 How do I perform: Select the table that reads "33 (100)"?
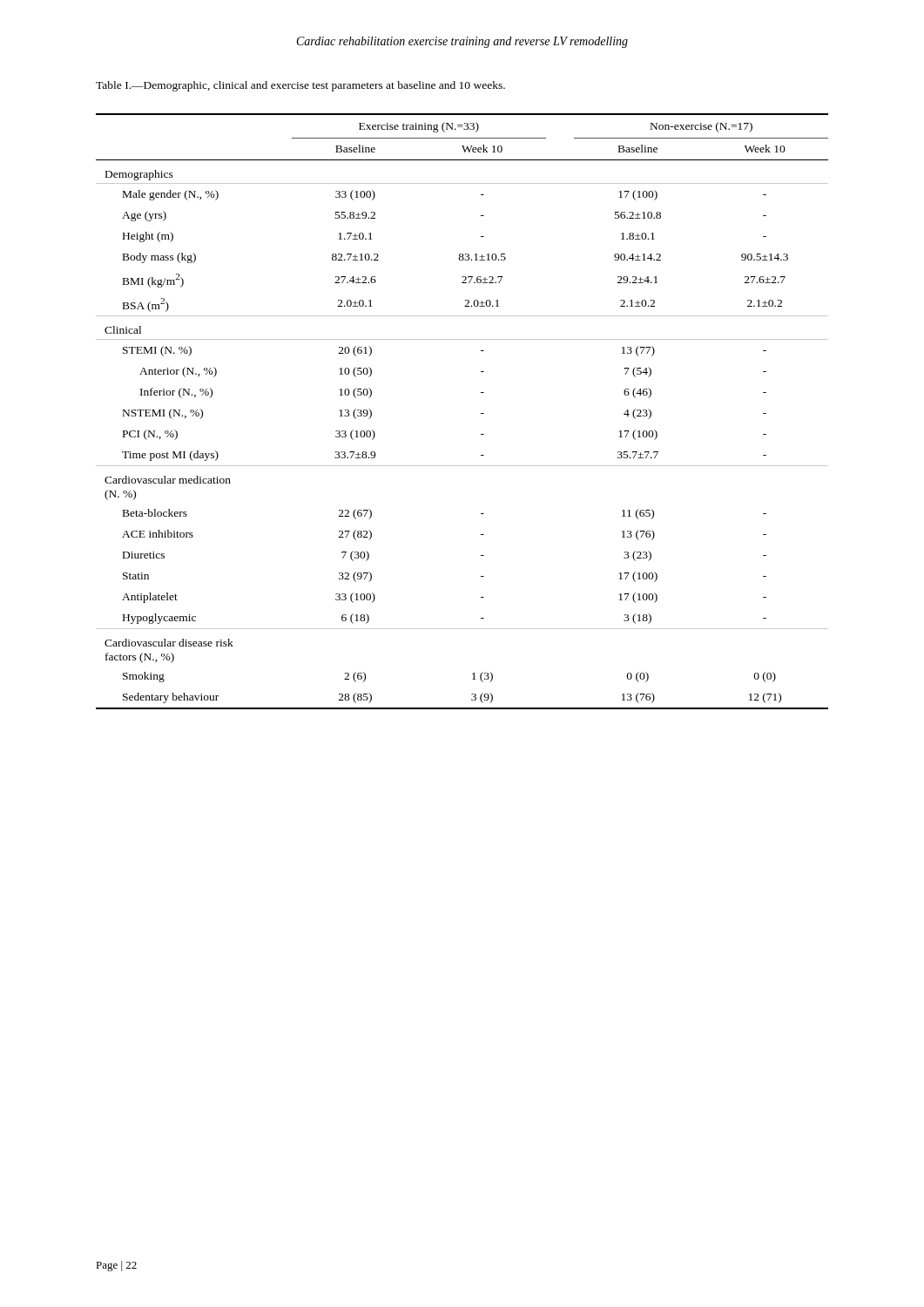click(462, 411)
